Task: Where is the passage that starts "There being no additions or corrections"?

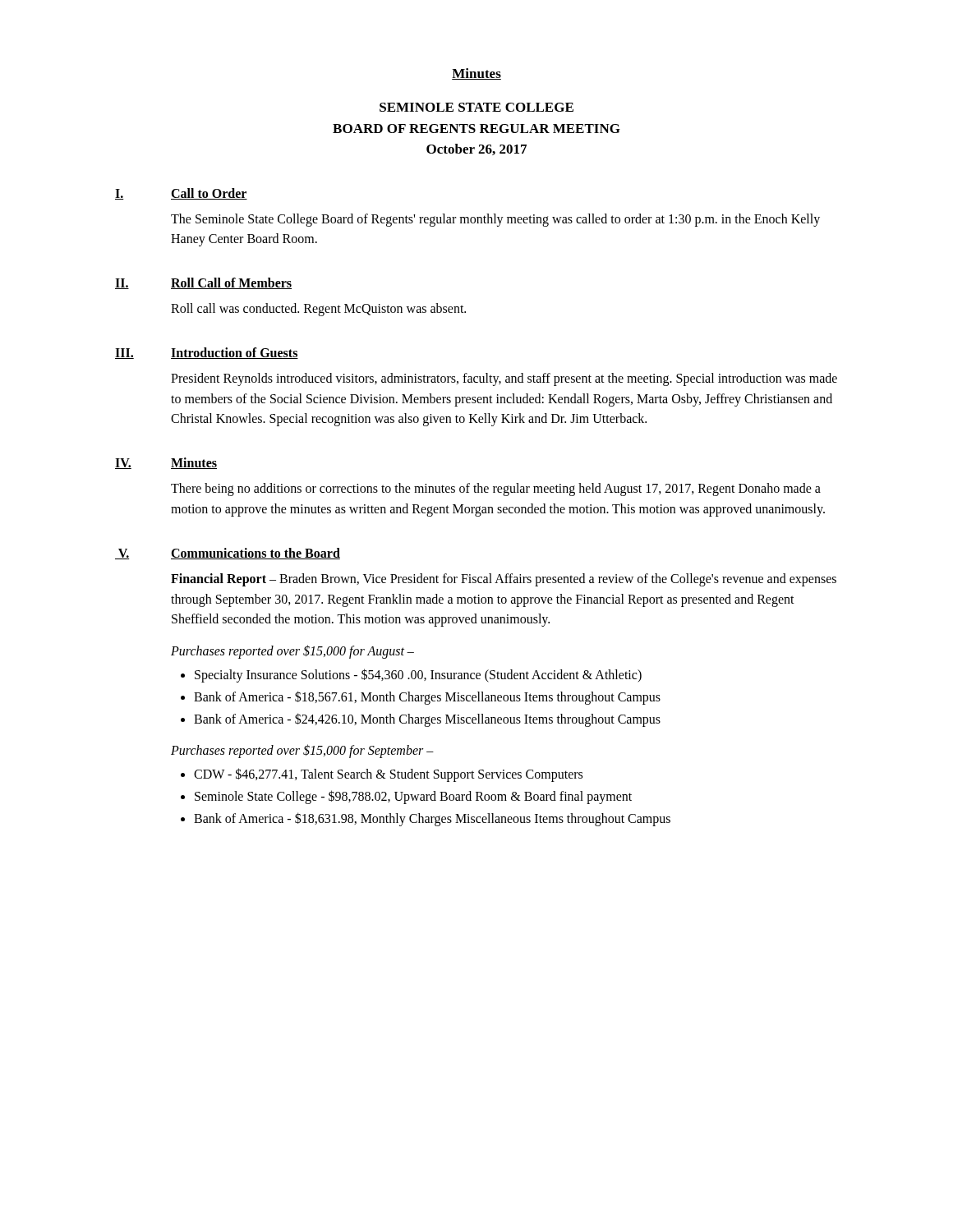Action: [x=498, y=499]
